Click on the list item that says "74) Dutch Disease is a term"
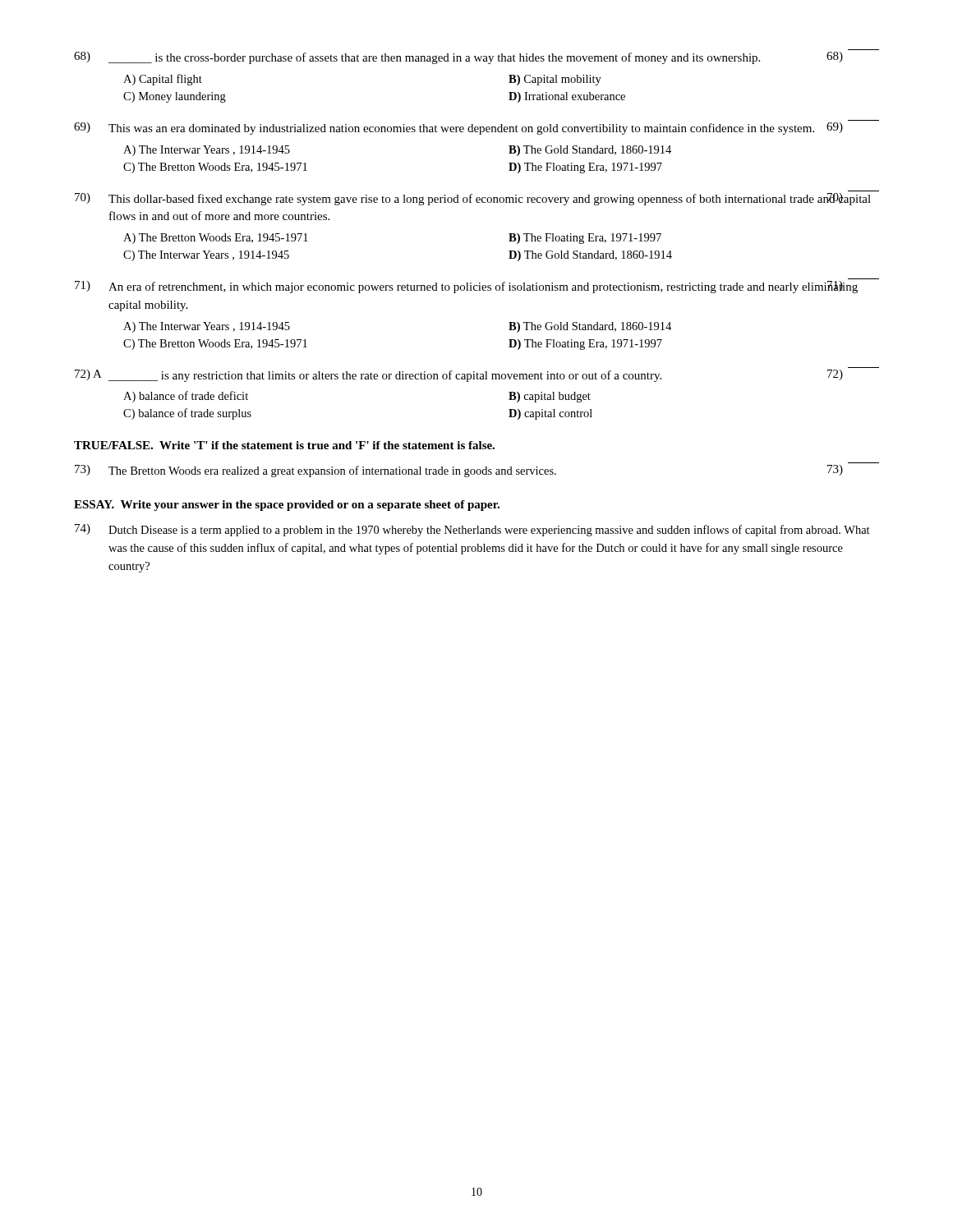This screenshot has height=1232, width=953. point(476,549)
